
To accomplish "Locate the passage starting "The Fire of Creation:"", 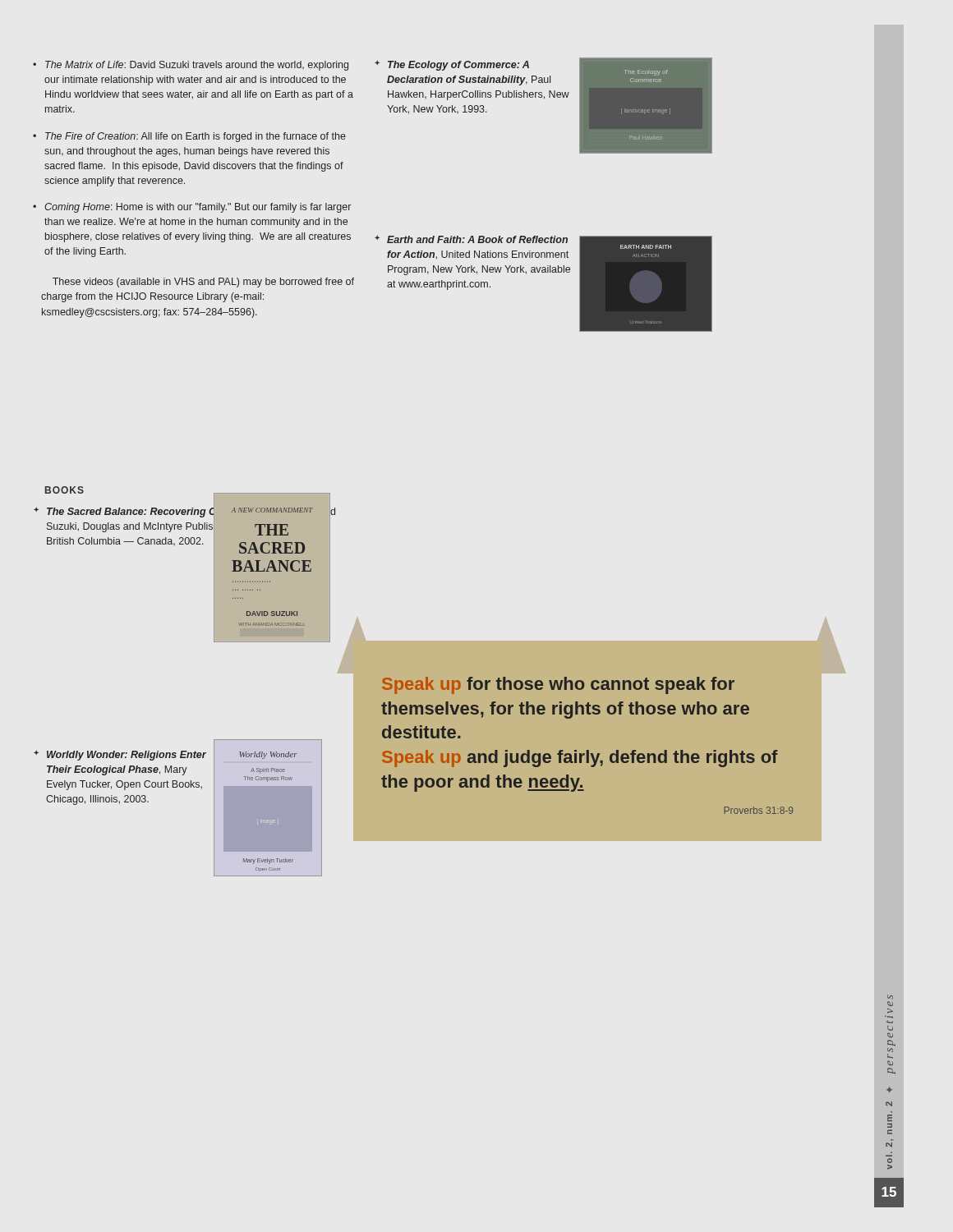I will [x=195, y=158].
